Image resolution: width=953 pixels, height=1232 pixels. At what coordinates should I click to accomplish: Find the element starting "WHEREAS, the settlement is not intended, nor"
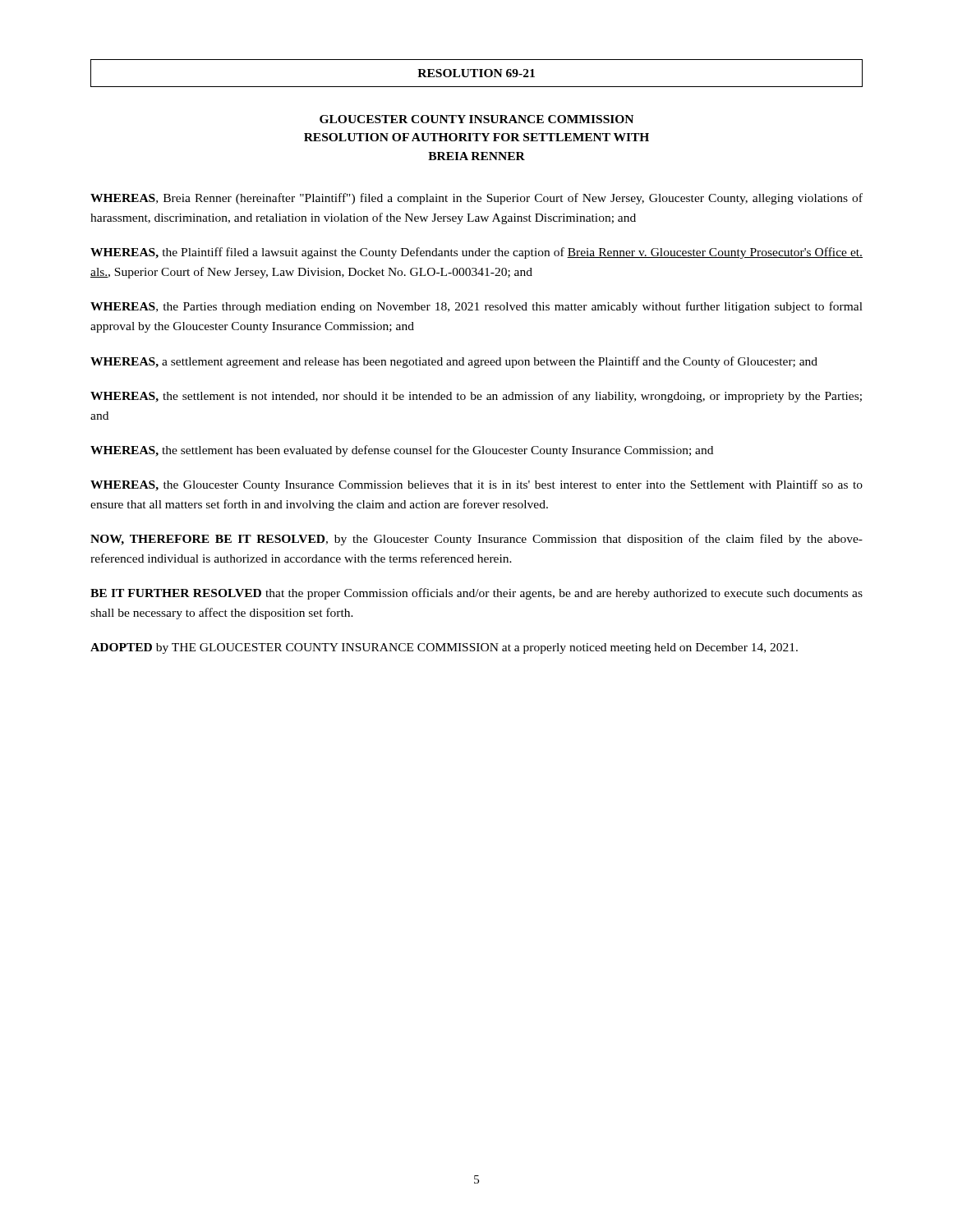(x=476, y=405)
